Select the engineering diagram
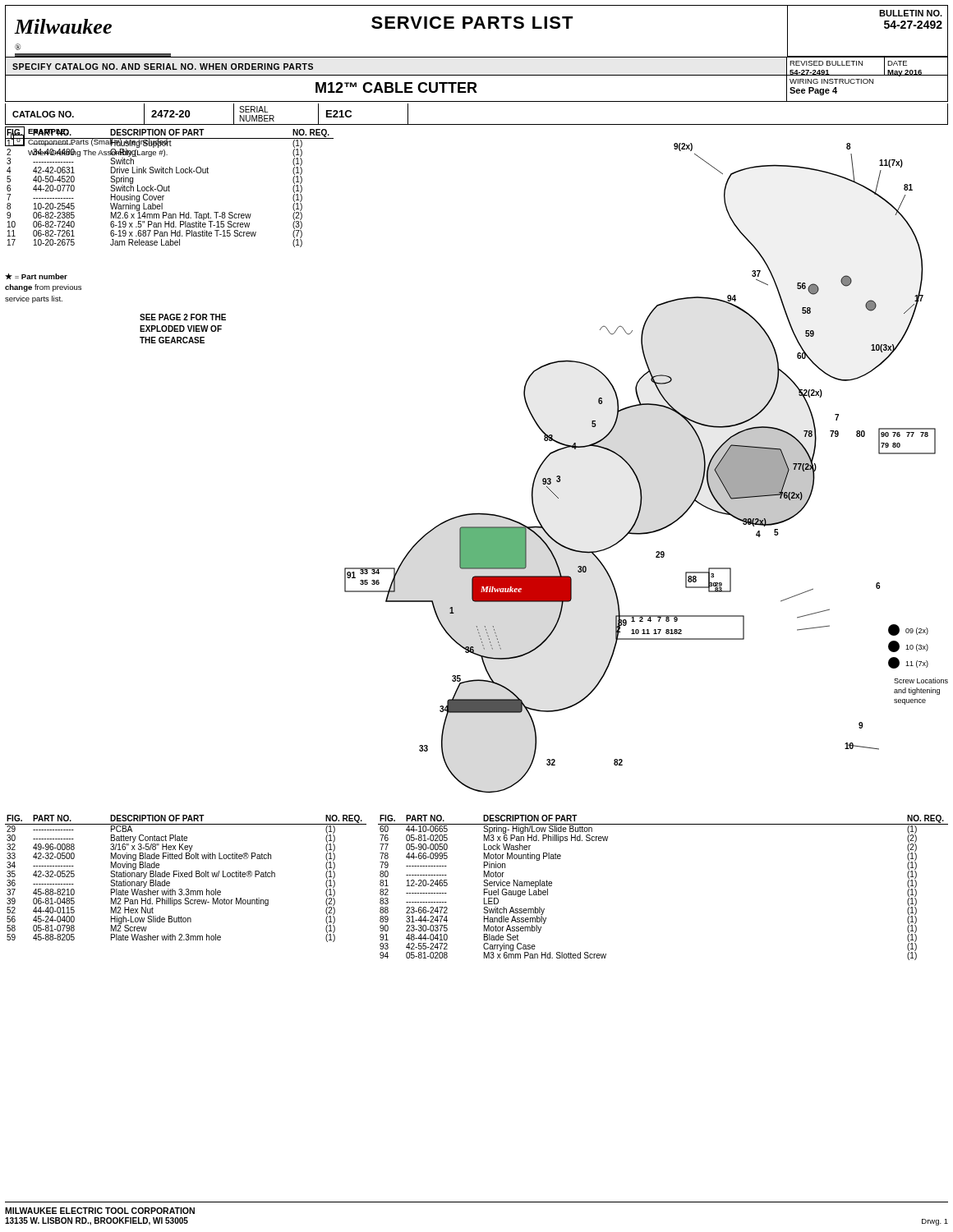953x1232 pixels. point(601,466)
